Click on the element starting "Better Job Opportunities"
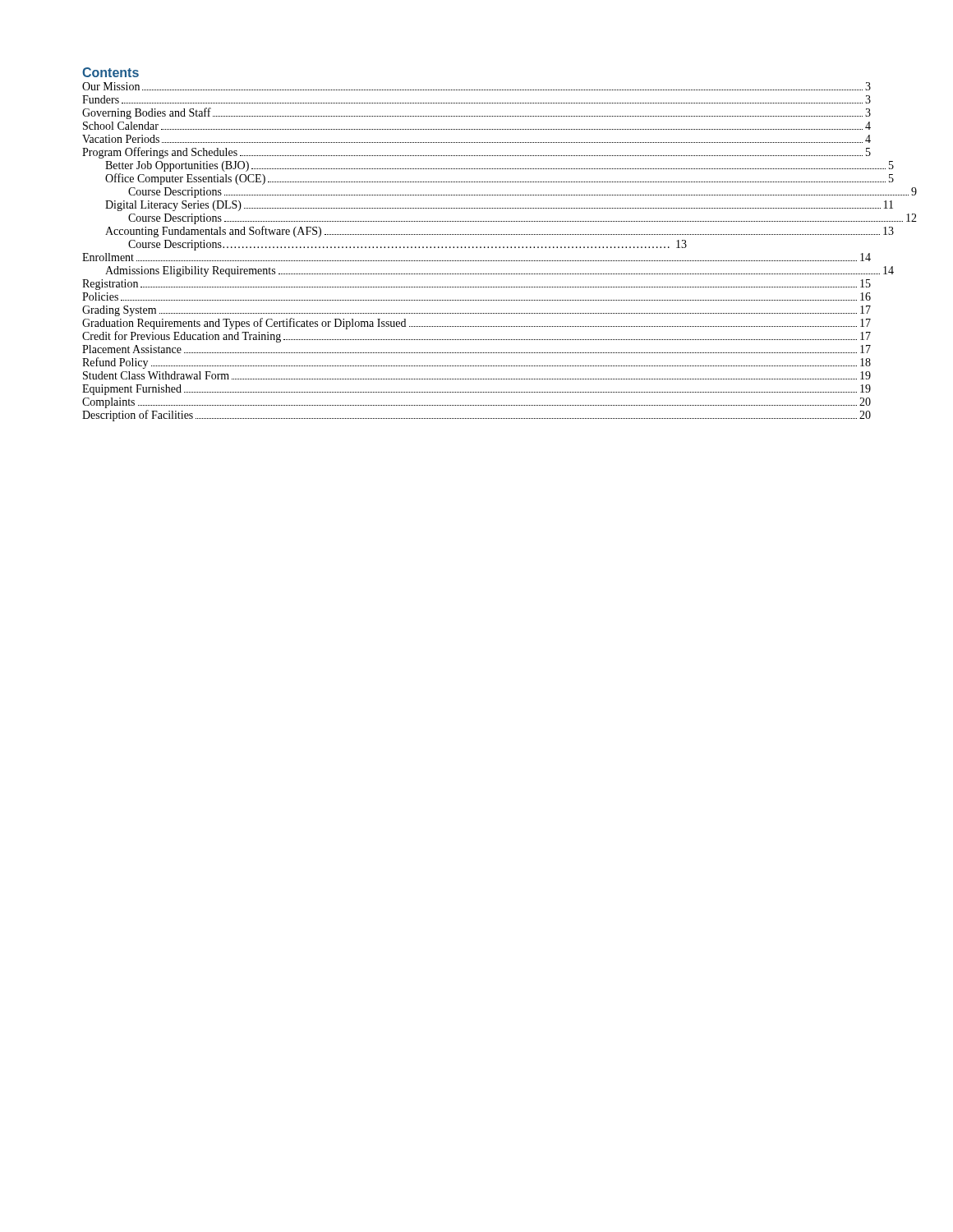Screen dimensions: 1232x953 pos(476,166)
